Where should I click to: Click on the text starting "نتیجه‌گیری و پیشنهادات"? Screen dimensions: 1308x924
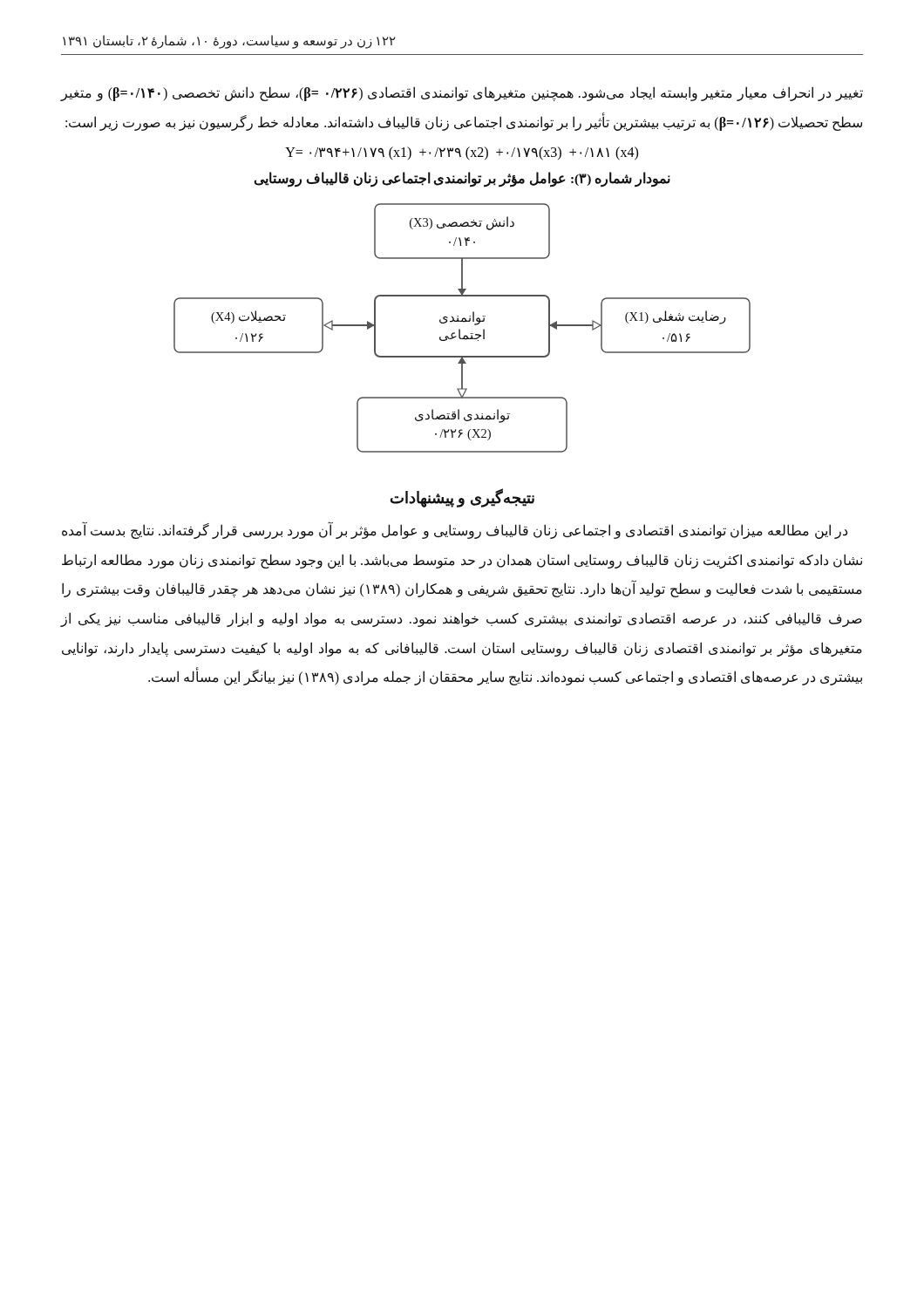click(462, 498)
